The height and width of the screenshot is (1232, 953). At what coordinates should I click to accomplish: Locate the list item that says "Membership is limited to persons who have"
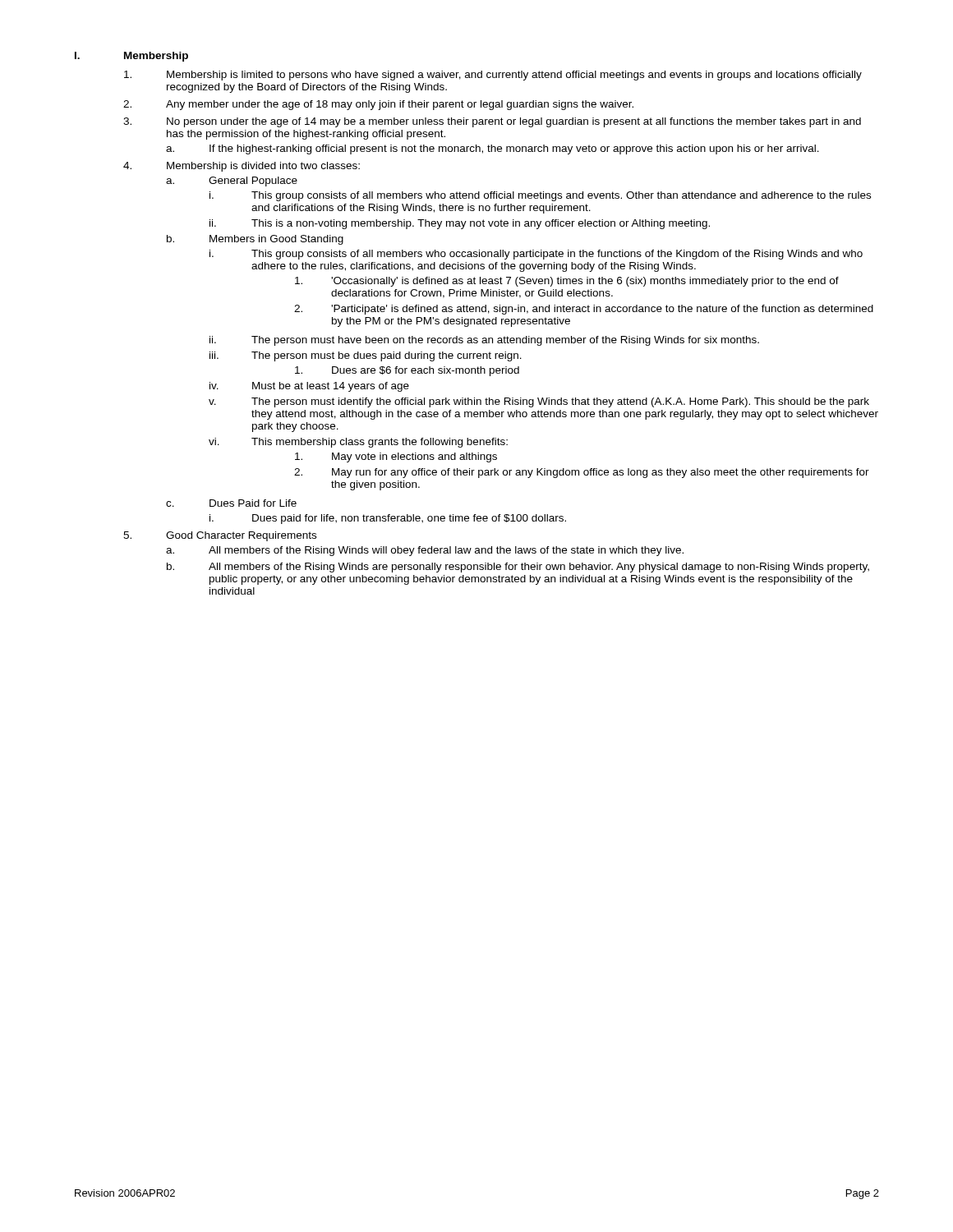tap(501, 80)
